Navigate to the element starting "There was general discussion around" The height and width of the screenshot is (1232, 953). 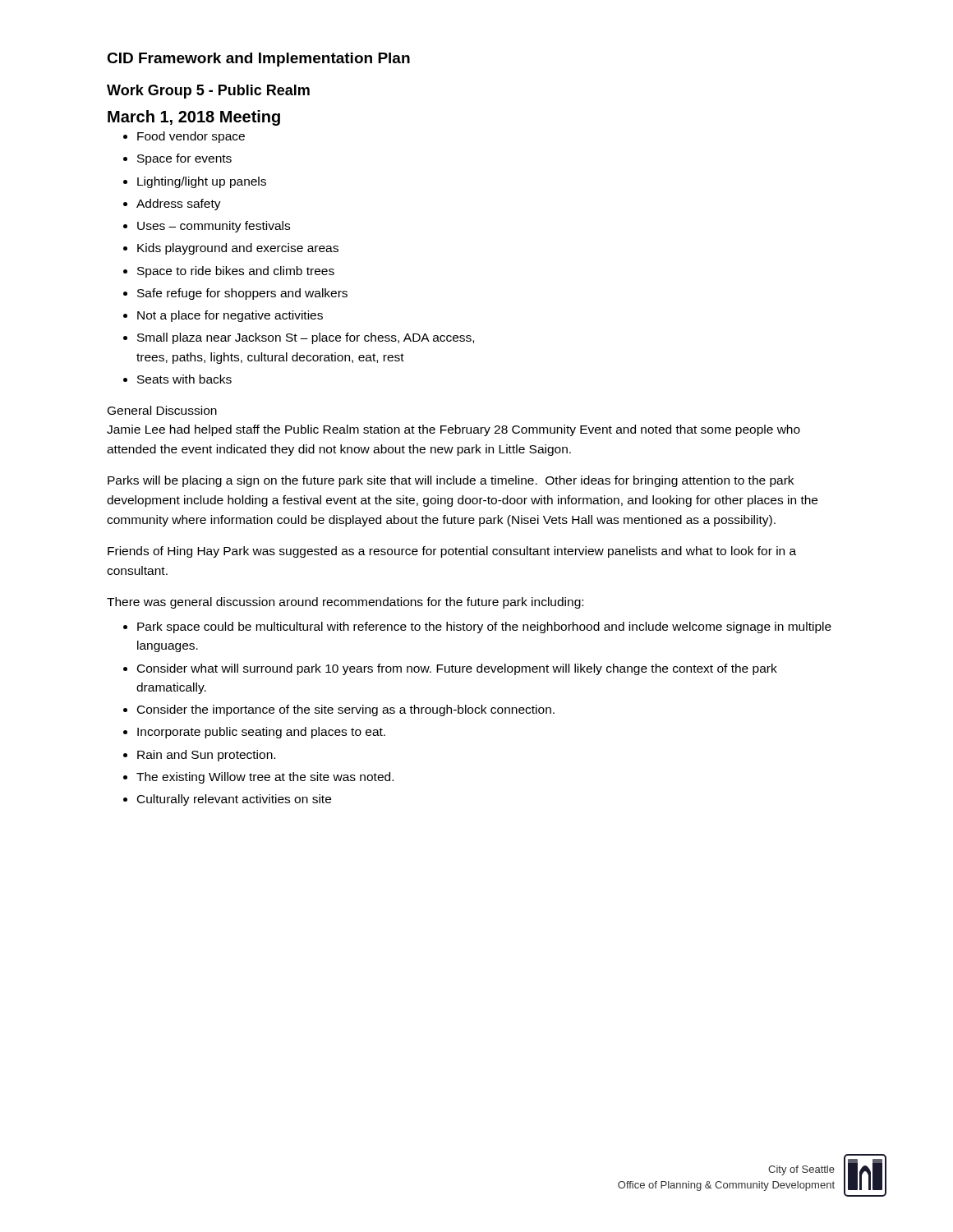(346, 602)
